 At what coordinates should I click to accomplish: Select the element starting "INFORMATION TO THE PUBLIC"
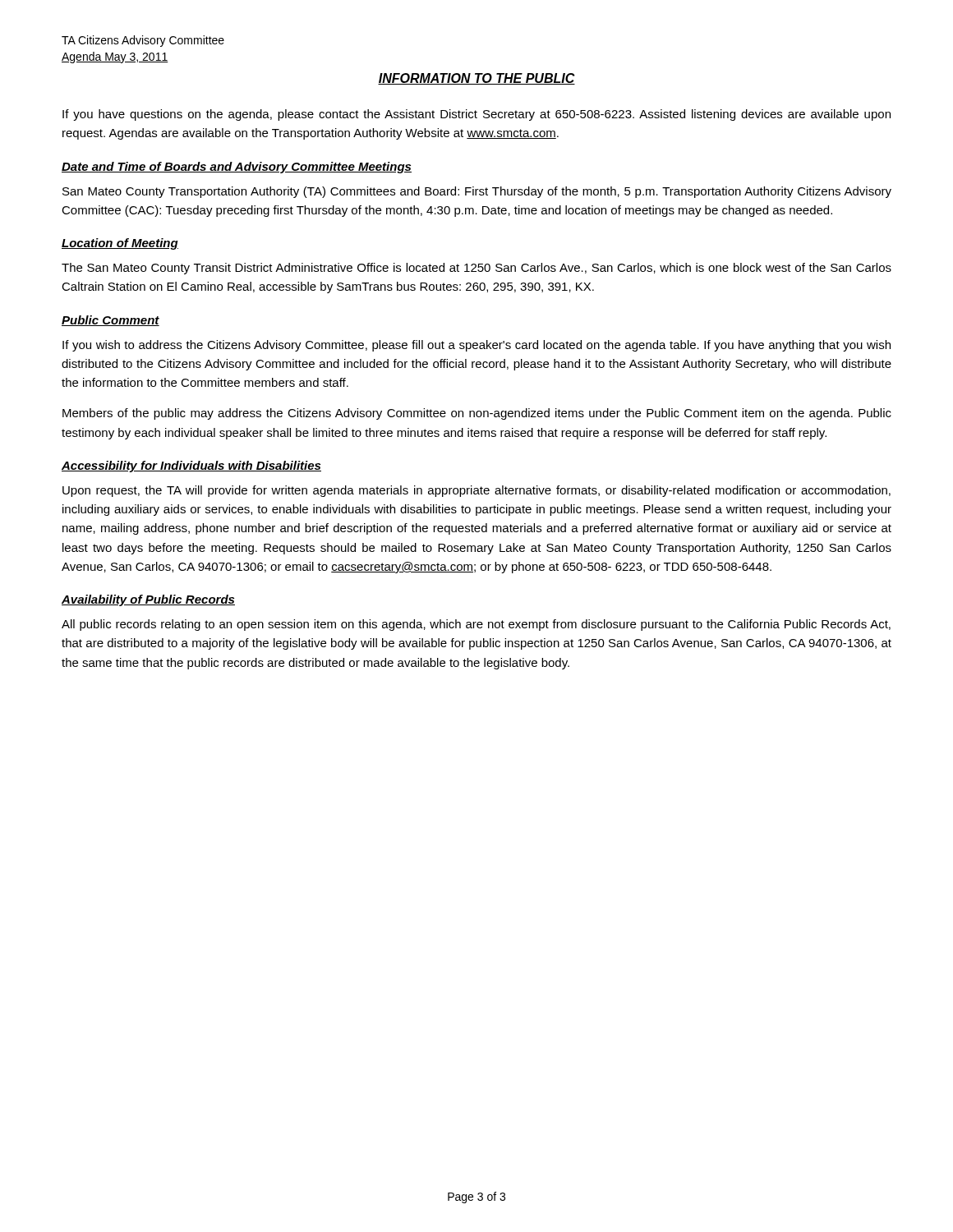coord(476,79)
